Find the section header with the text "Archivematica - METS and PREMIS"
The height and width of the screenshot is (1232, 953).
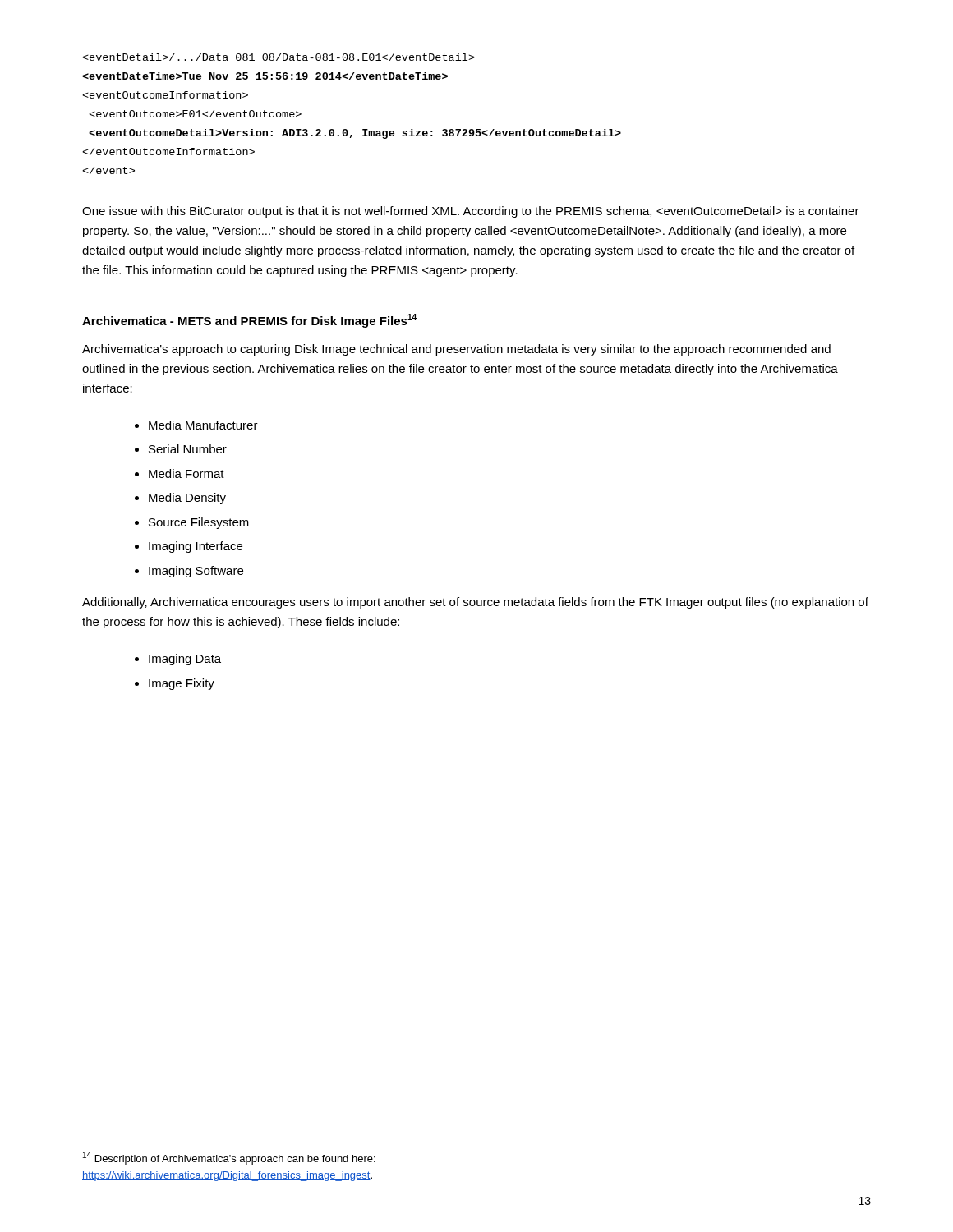coord(249,320)
